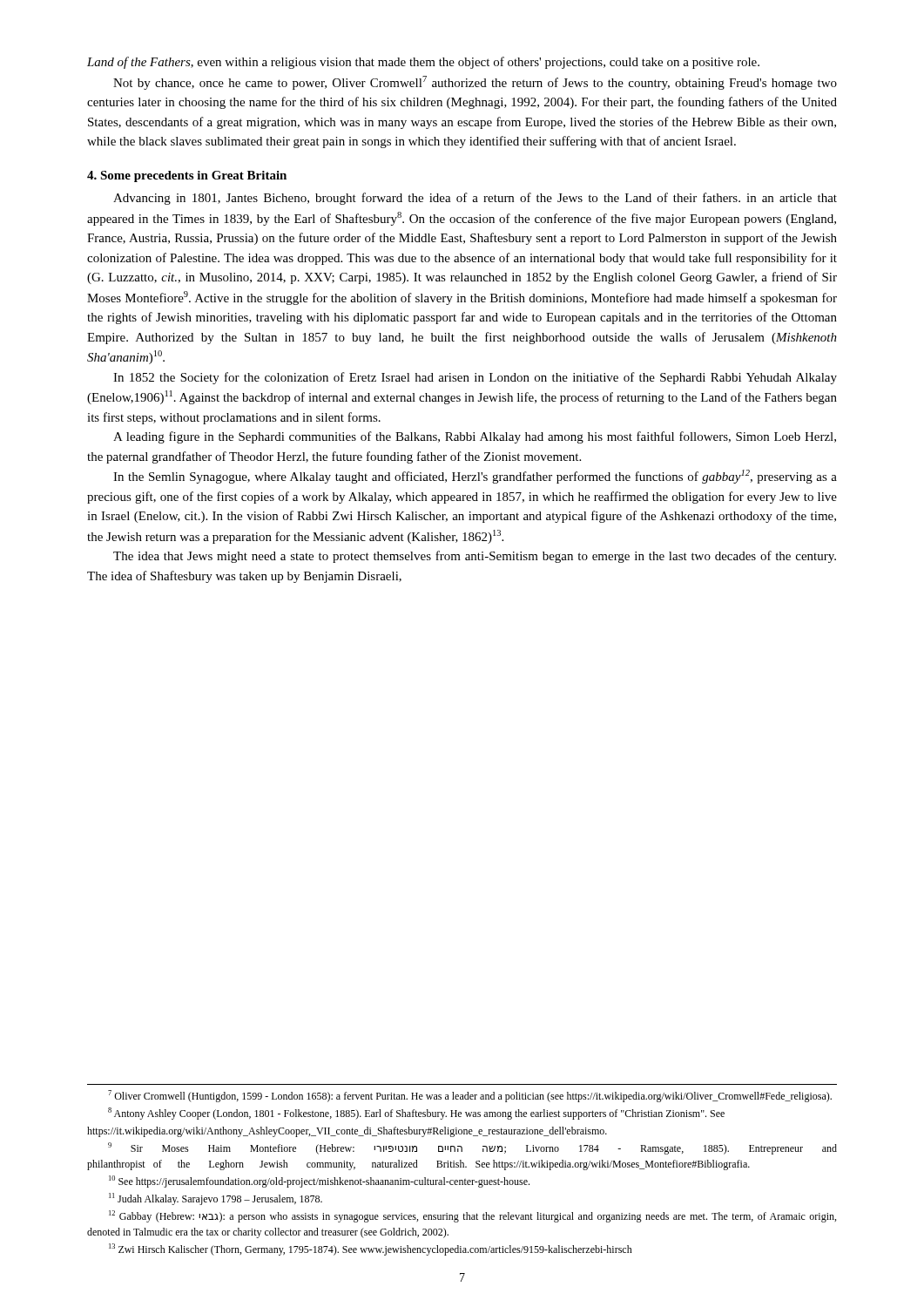
Task: Click the passage that begins "13 Zwi Hirsch"
Action: [462, 1249]
